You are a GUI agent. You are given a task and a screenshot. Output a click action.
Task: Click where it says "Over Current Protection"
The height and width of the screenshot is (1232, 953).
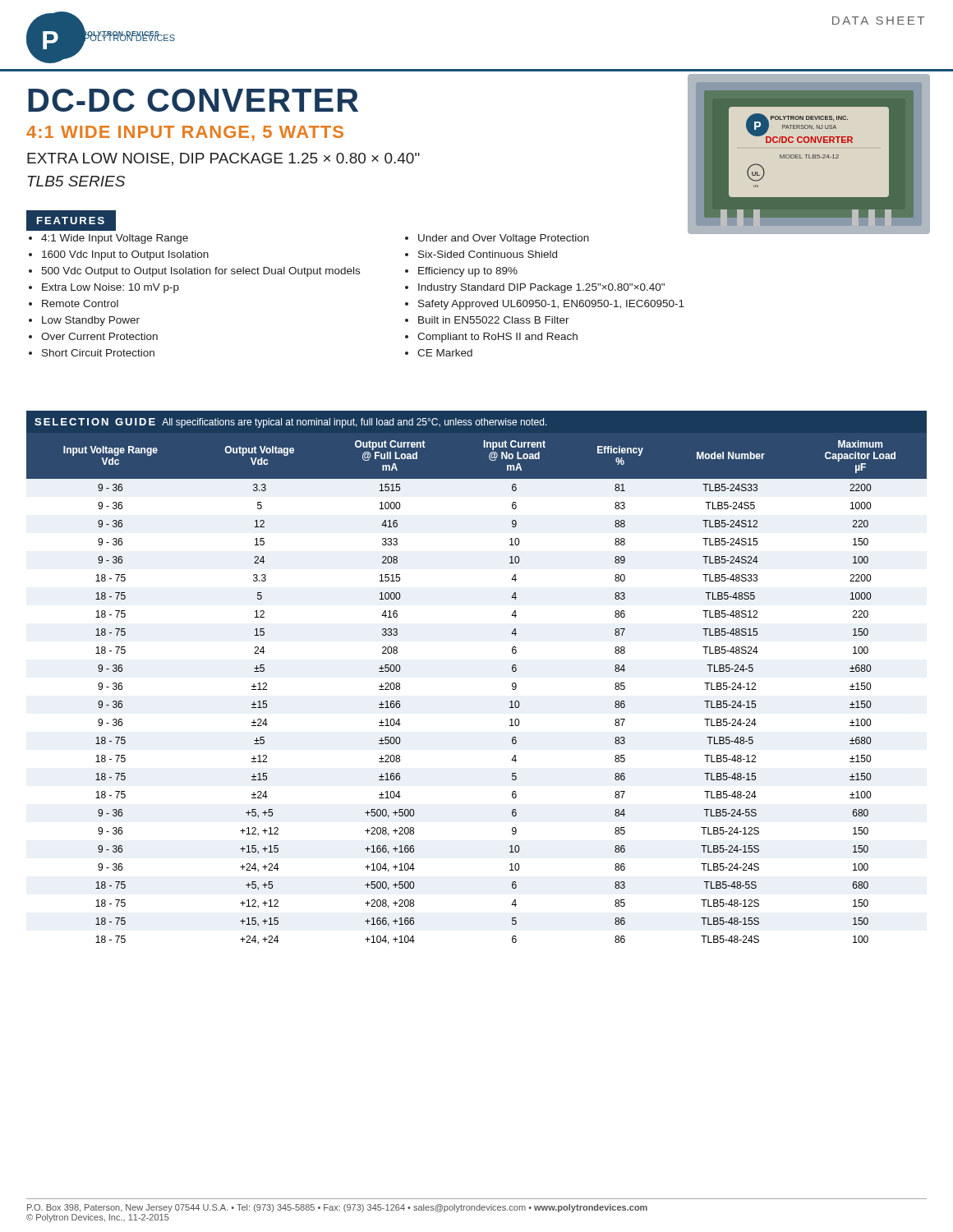(99, 336)
